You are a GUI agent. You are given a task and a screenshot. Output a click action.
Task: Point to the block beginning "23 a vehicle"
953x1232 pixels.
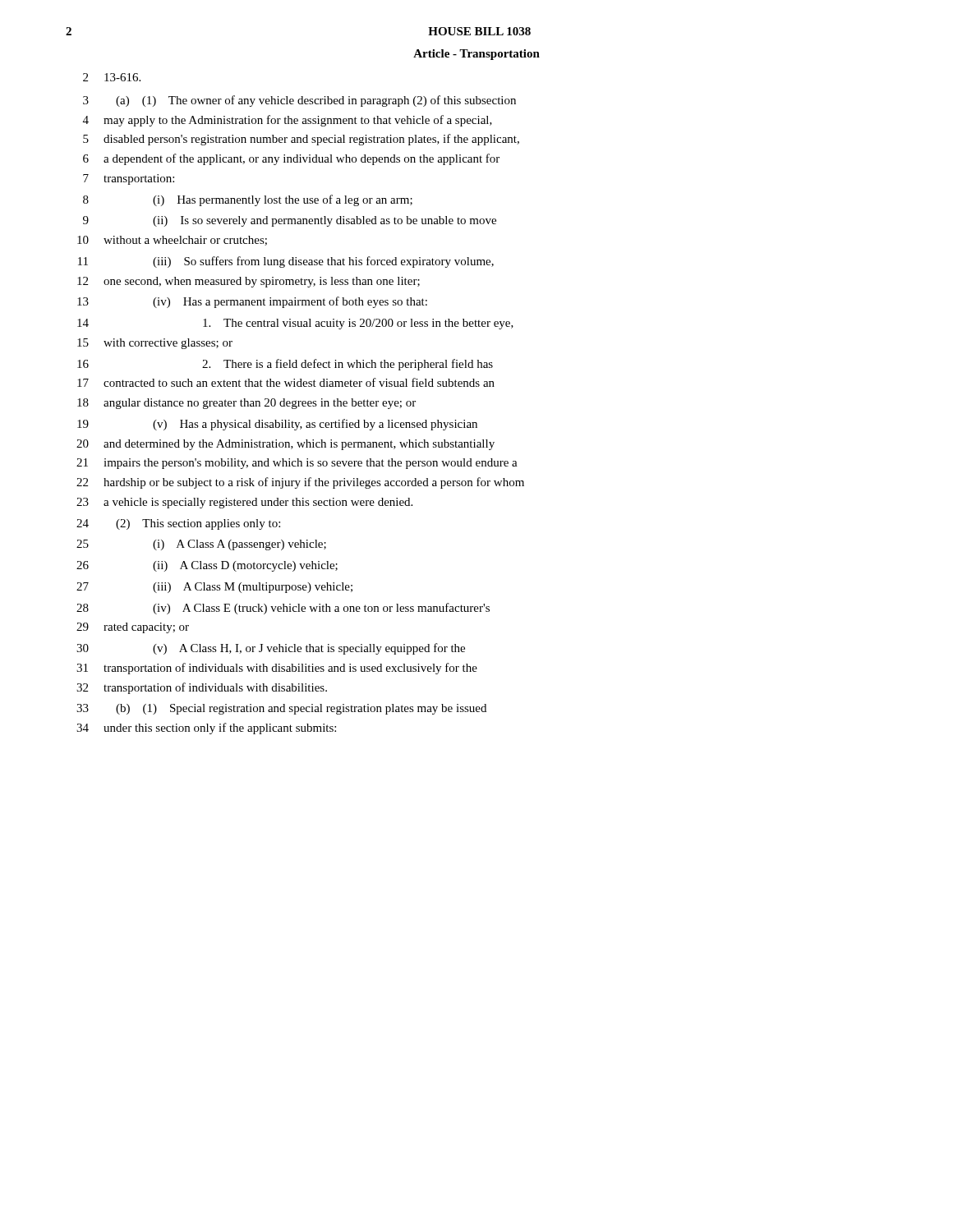pyautogui.click(x=244, y=503)
